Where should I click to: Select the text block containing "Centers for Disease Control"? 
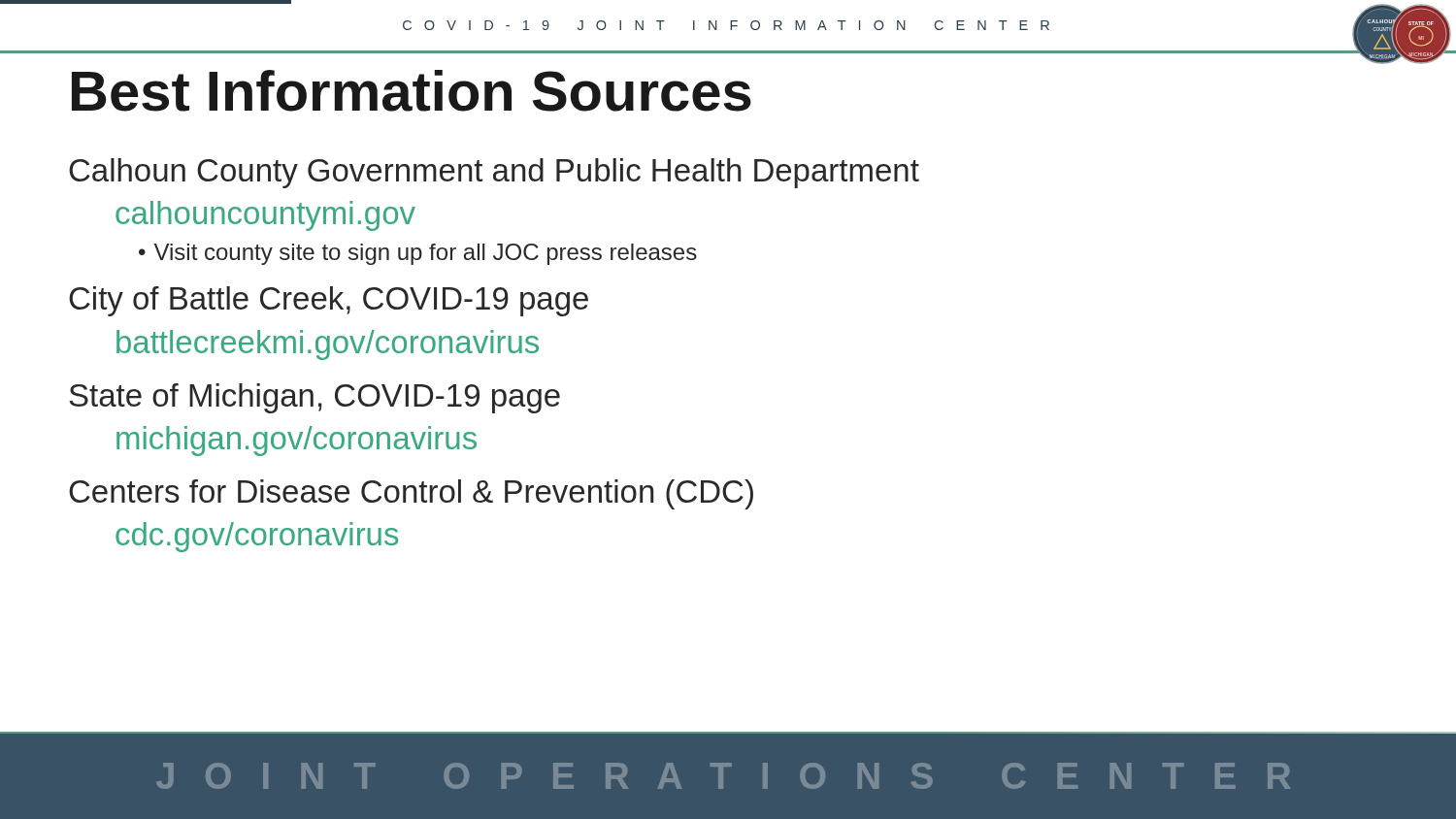coord(412,491)
